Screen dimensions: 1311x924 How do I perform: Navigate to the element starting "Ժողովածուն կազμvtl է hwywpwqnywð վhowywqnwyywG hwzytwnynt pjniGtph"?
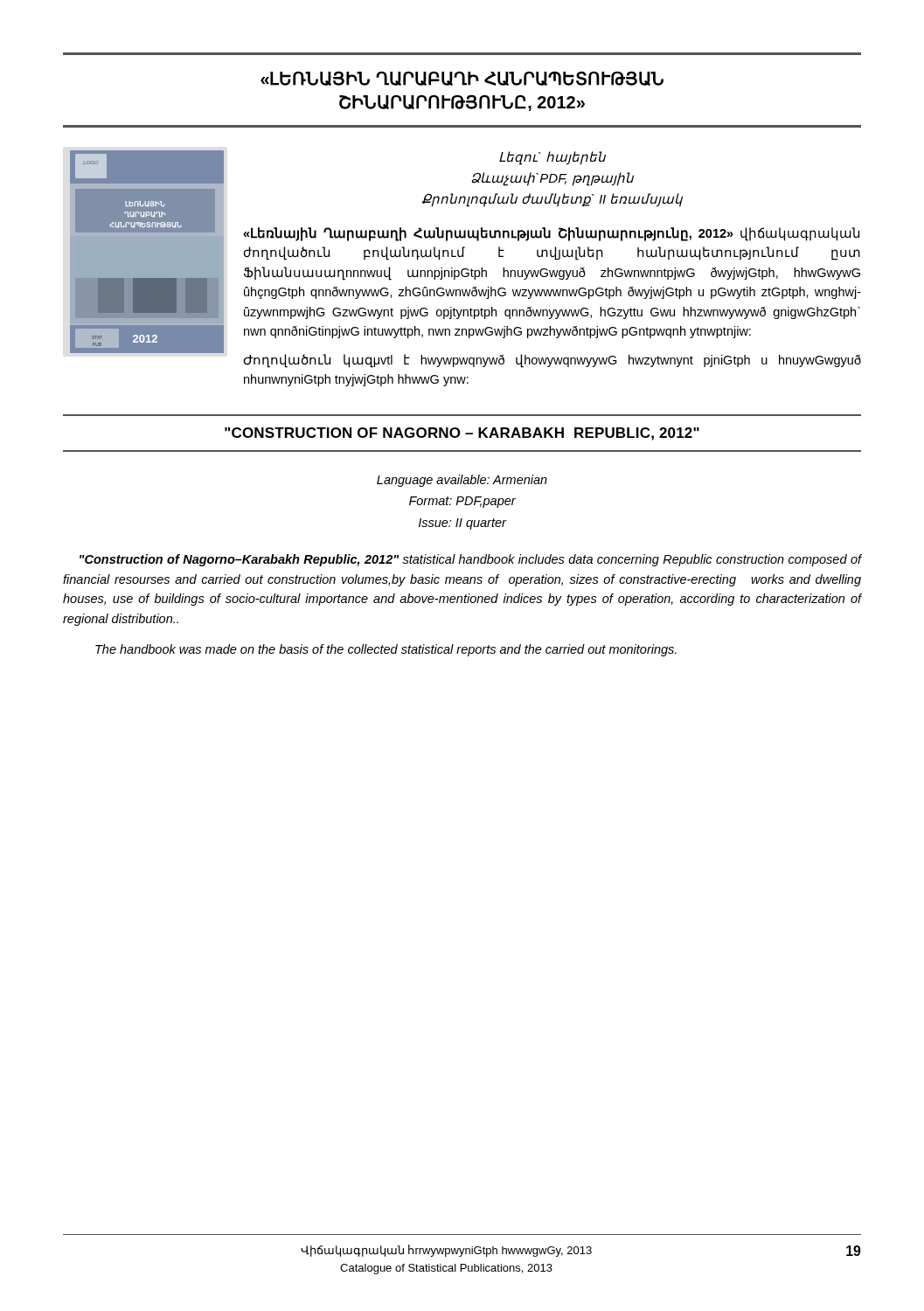[552, 370]
